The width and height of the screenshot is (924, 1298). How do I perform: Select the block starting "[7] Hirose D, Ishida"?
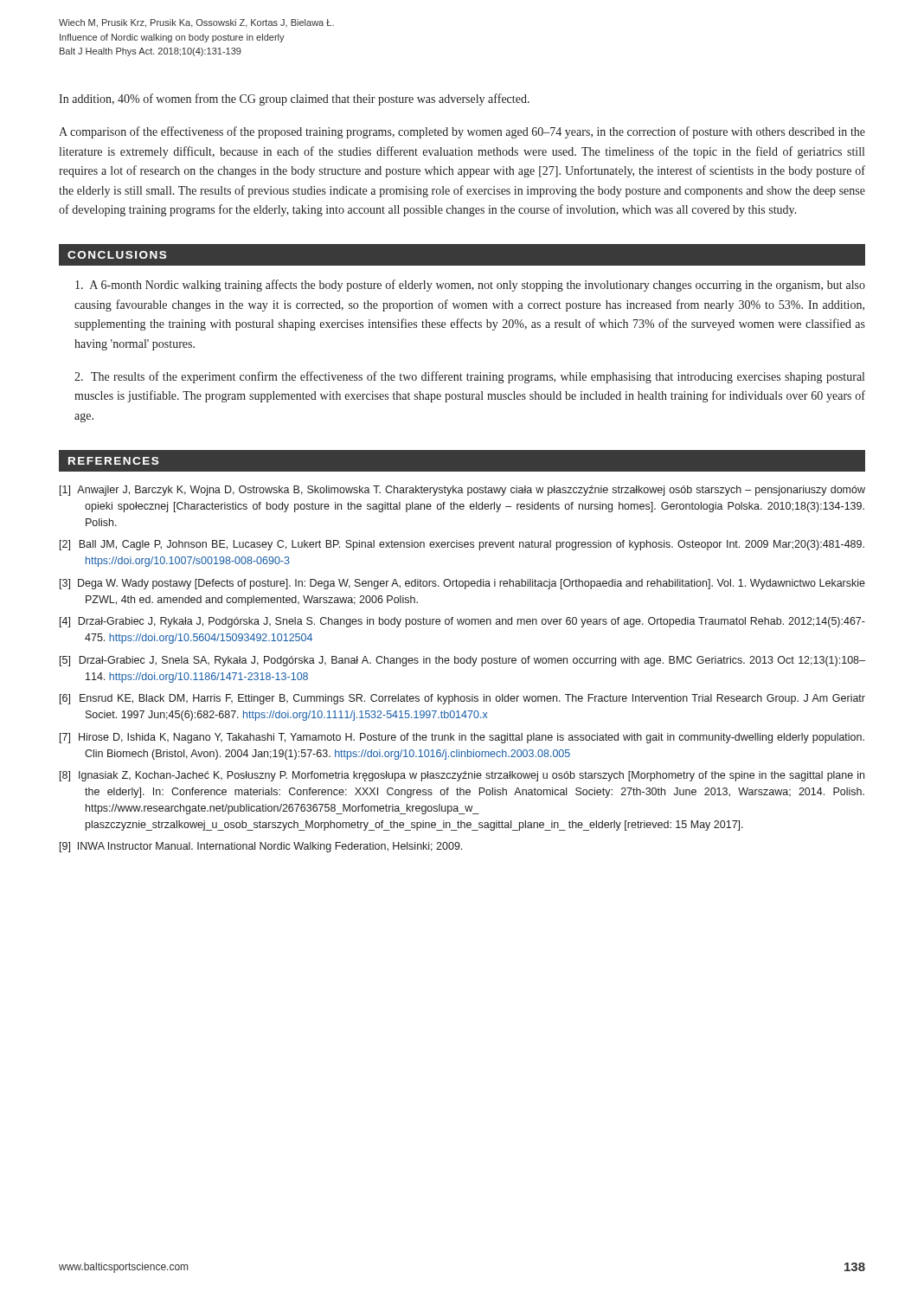462,745
